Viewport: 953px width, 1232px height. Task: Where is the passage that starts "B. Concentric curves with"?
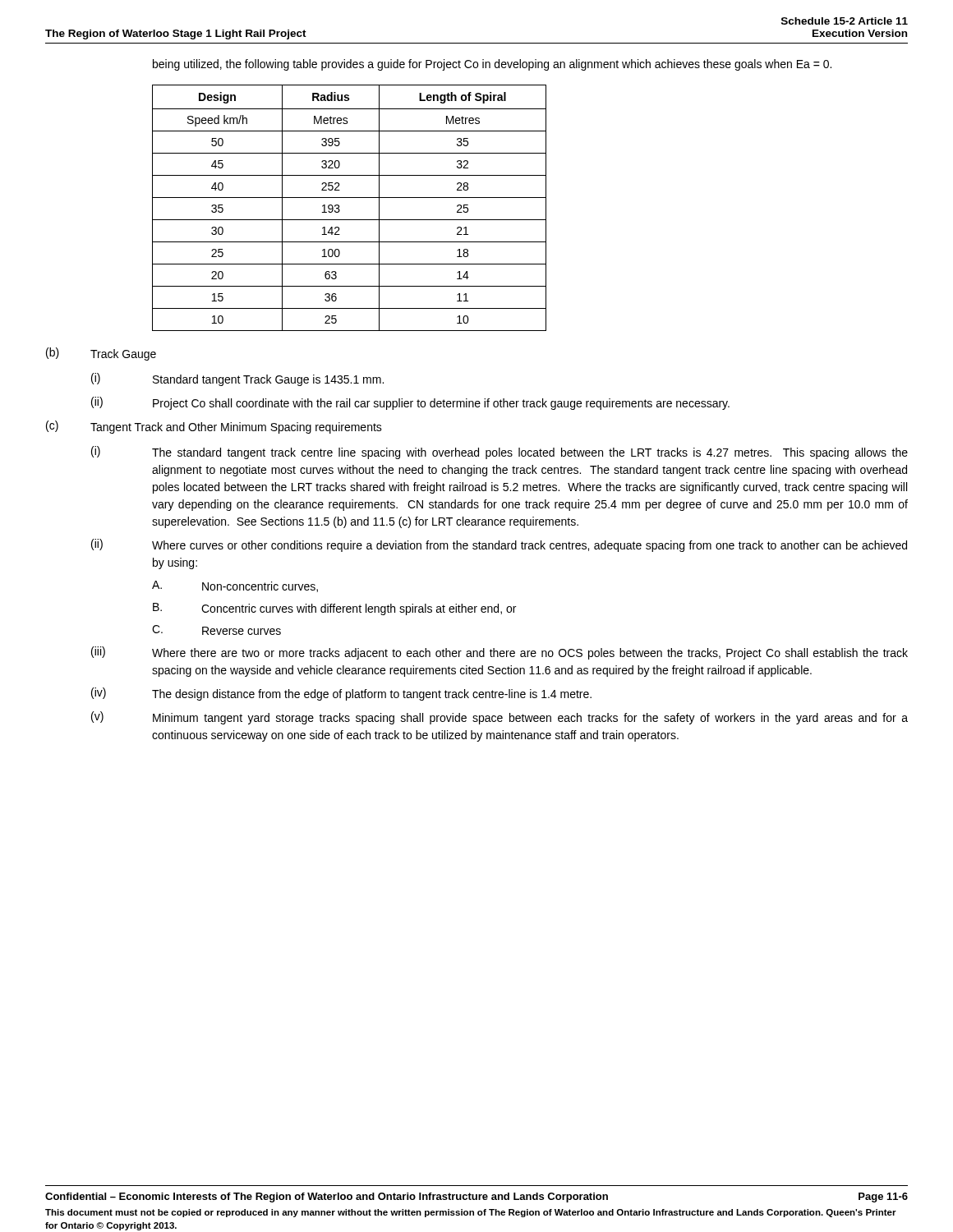coord(476,609)
